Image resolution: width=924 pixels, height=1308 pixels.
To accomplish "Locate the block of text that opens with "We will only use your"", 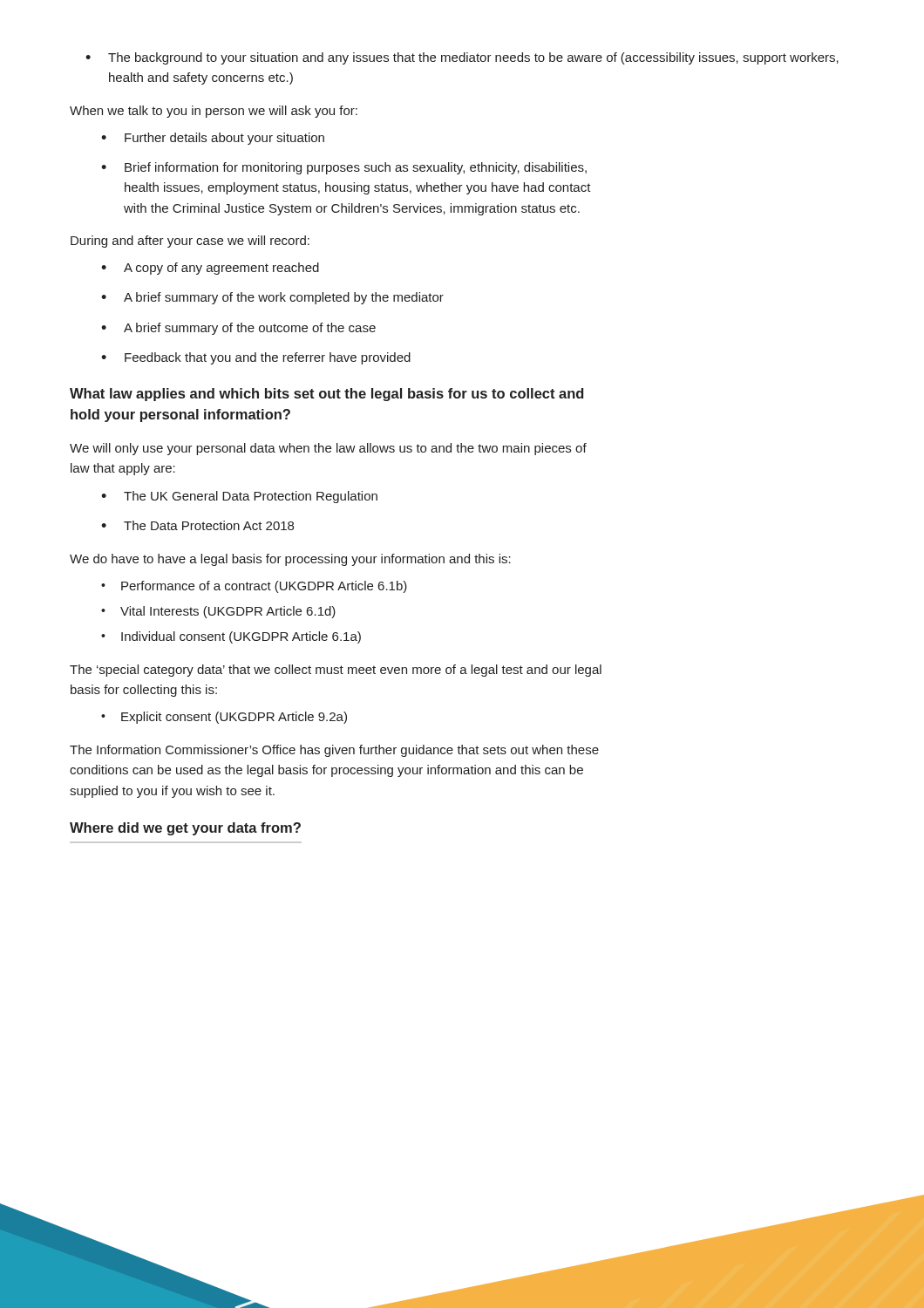I will tap(328, 458).
